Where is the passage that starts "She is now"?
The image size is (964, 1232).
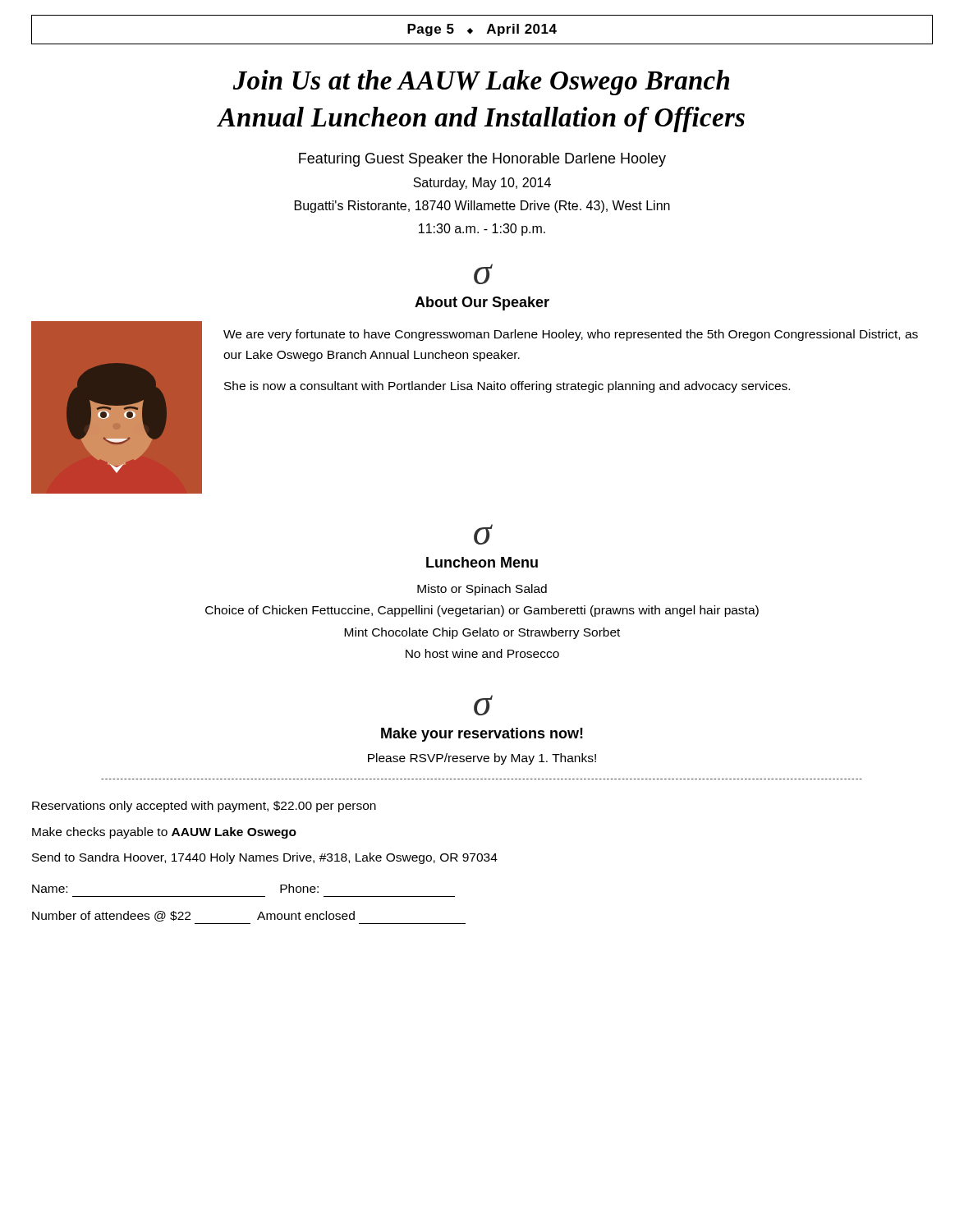click(x=507, y=386)
